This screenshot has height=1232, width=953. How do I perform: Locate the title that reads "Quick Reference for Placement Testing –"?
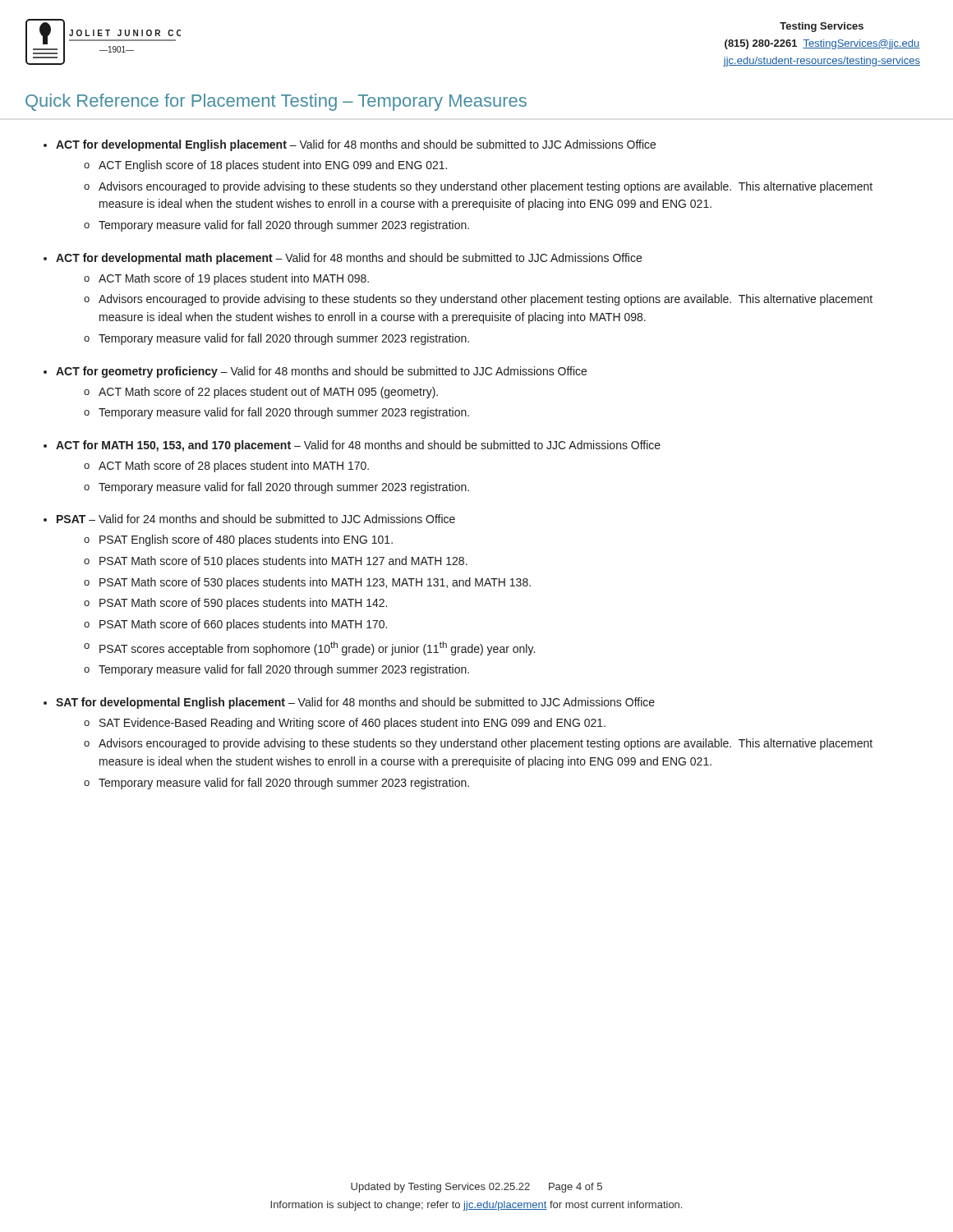(276, 101)
